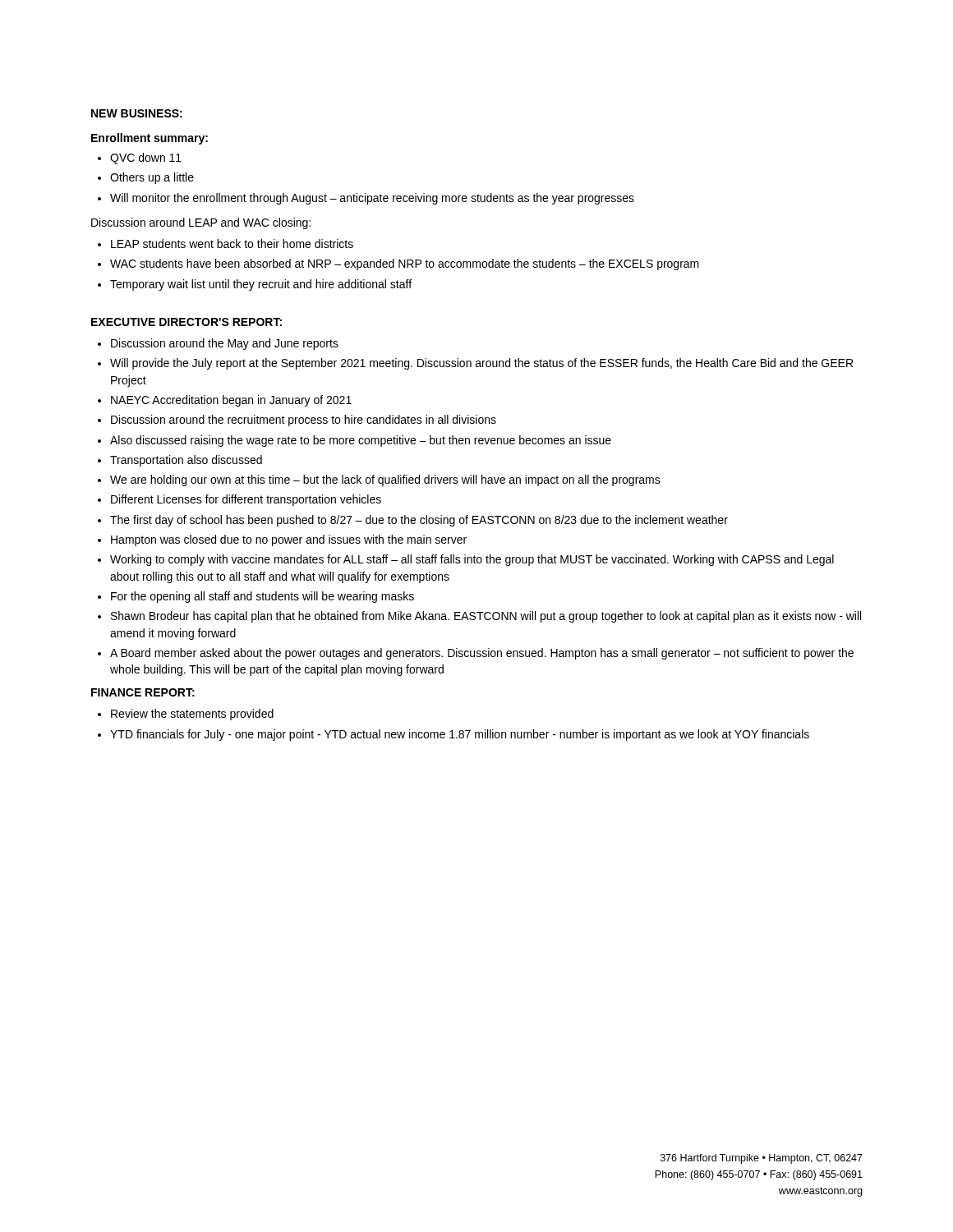This screenshot has width=953, height=1232.
Task: Navigate to the region starting "WAC students have been absorbed at NRP –"
Action: click(405, 264)
